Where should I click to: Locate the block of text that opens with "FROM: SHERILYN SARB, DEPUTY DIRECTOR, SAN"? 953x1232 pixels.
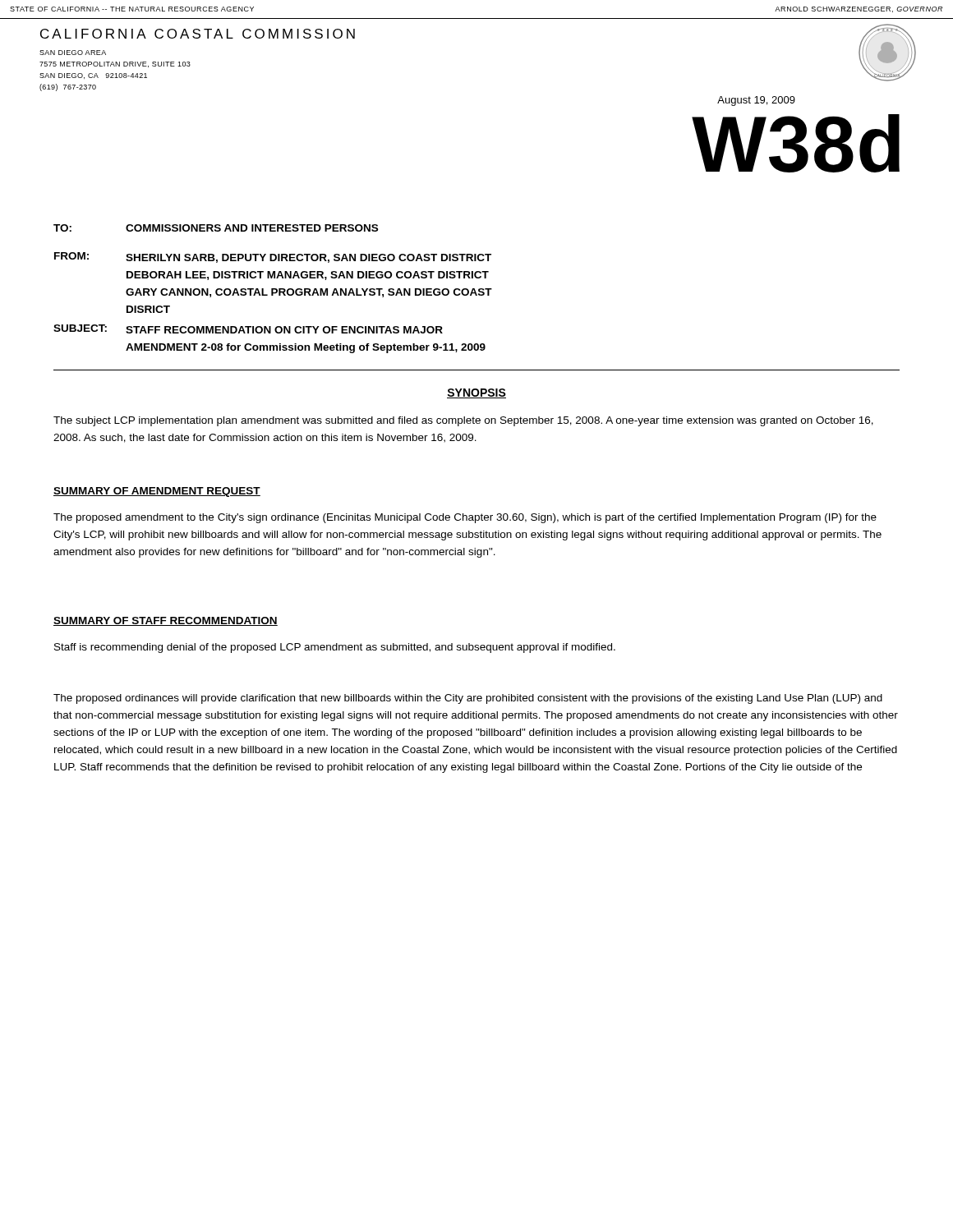tap(273, 284)
